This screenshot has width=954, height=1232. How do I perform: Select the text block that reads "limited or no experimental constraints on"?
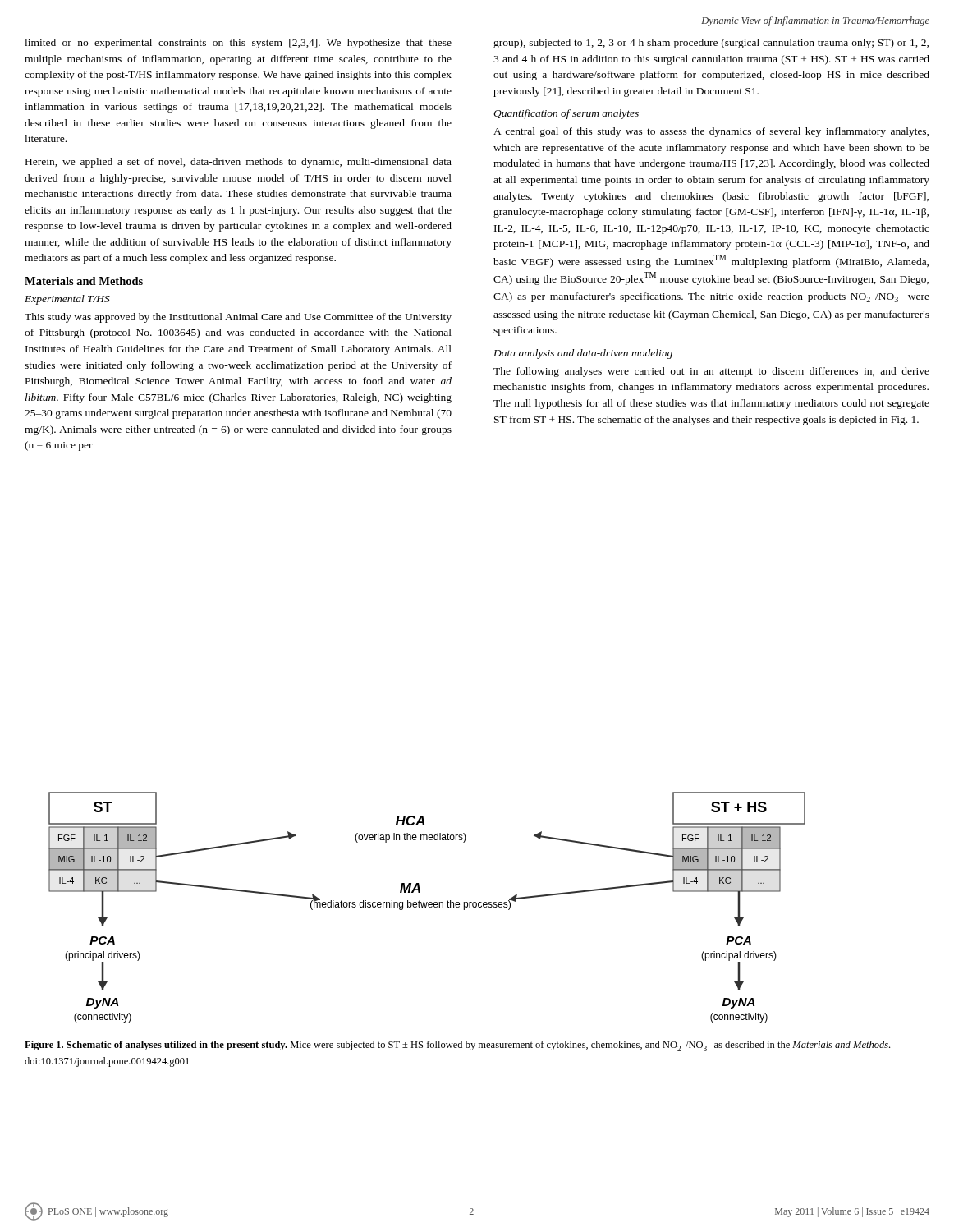point(238,150)
